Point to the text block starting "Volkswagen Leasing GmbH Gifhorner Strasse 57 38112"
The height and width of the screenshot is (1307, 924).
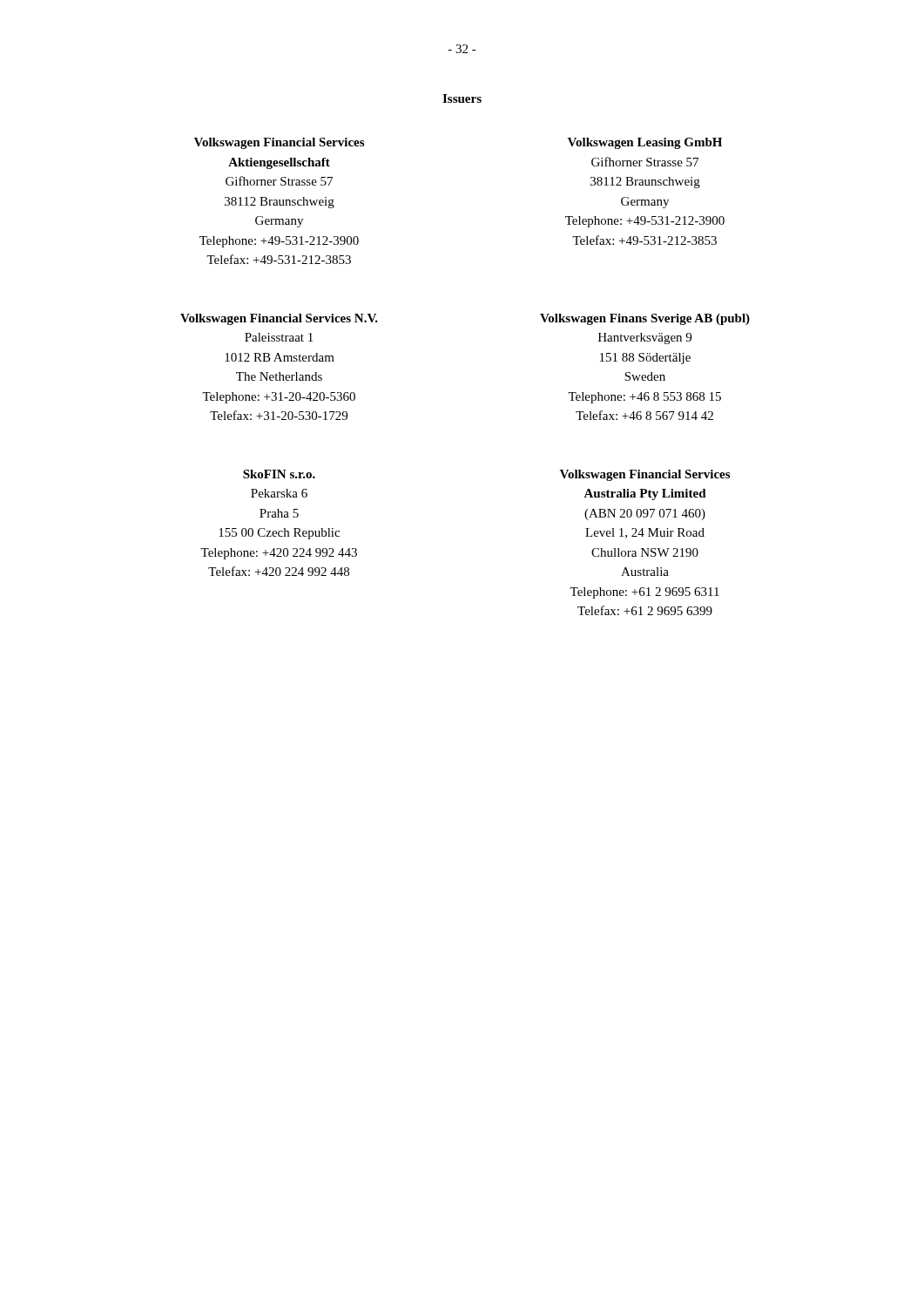coord(645,191)
